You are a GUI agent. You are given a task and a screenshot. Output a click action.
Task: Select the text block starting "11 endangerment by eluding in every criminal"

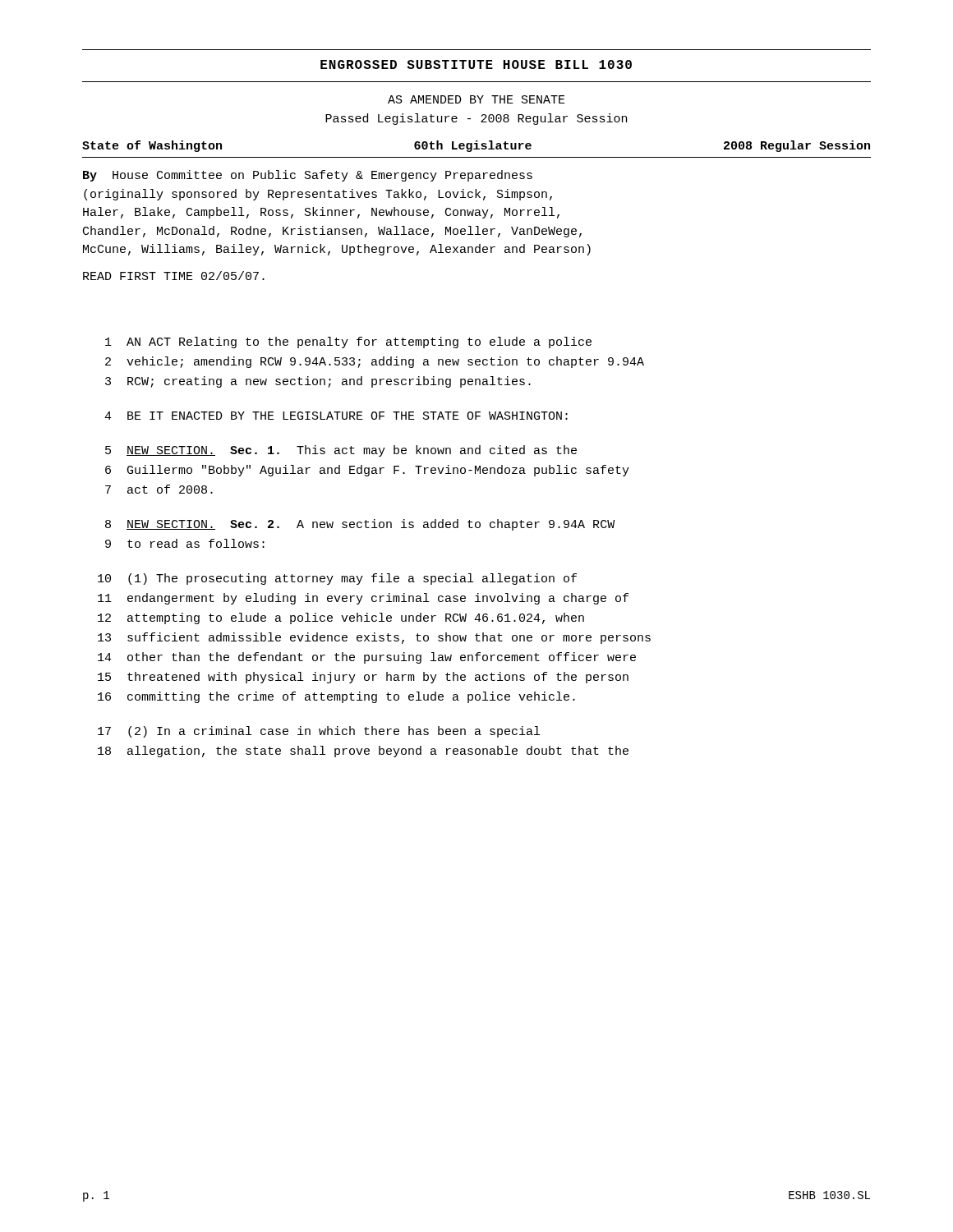tap(476, 599)
